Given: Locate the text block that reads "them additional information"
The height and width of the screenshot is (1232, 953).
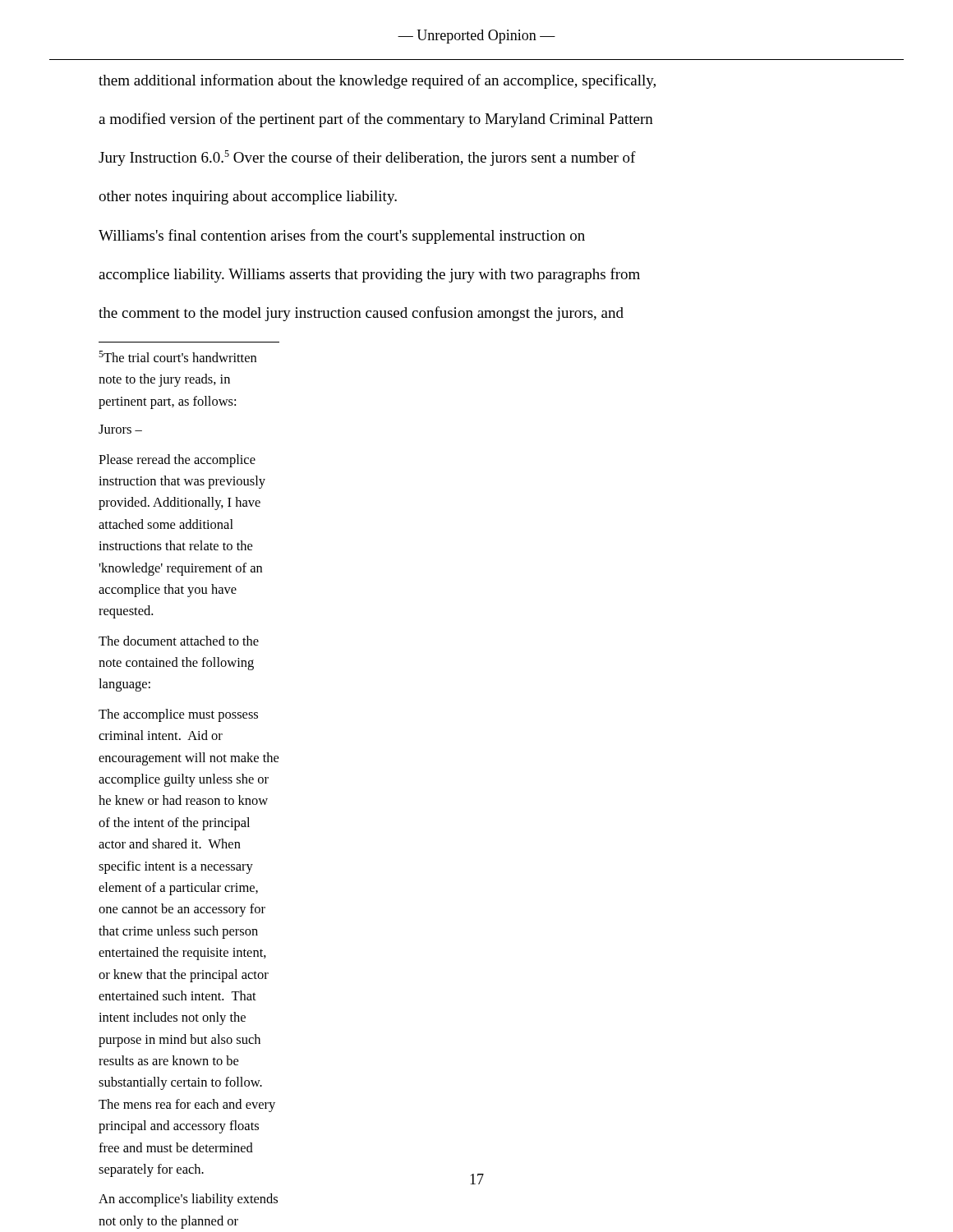Looking at the screenshot, I should (377, 81).
